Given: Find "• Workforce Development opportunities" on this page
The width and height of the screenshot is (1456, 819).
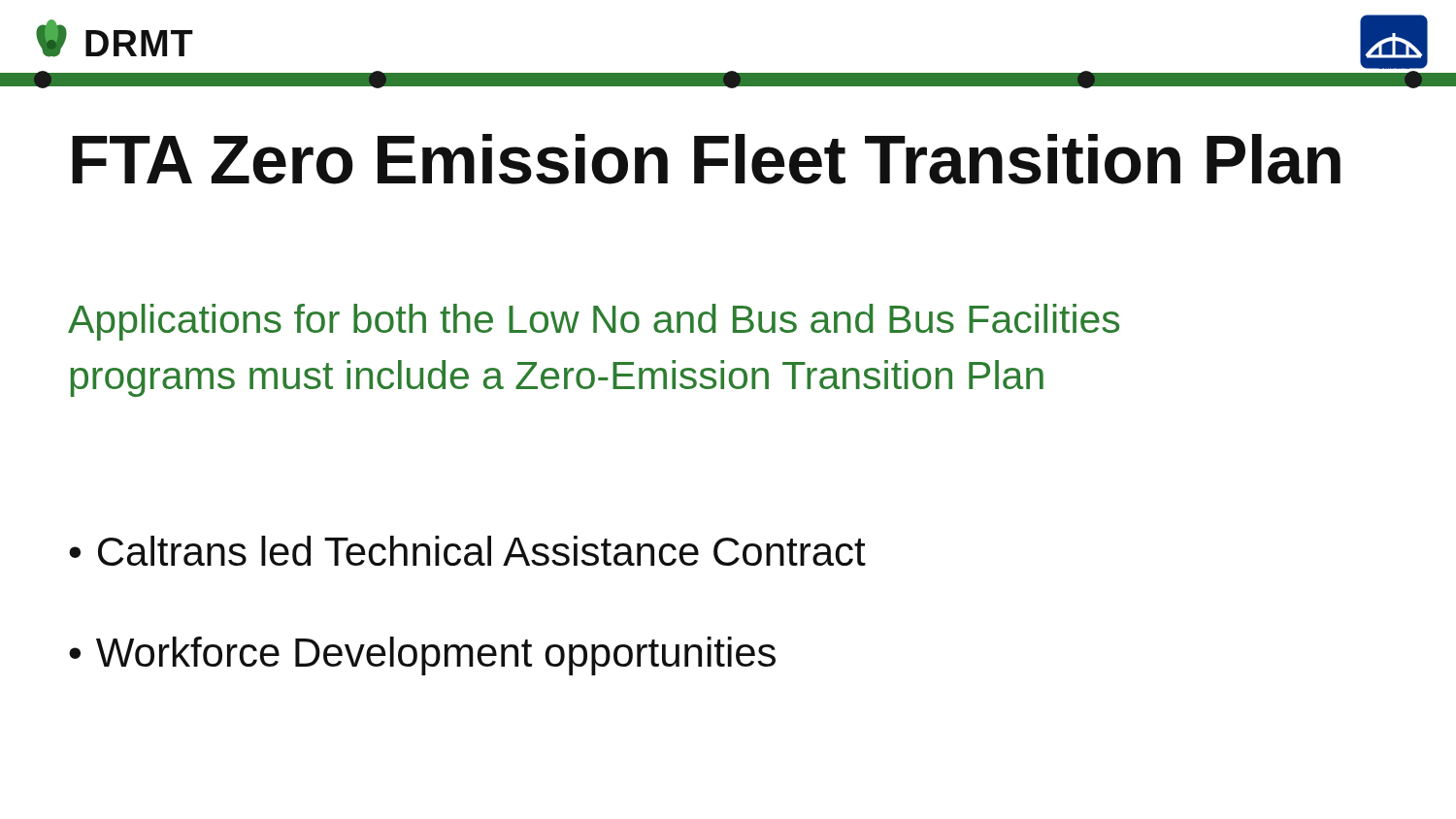Looking at the screenshot, I should click(x=423, y=653).
